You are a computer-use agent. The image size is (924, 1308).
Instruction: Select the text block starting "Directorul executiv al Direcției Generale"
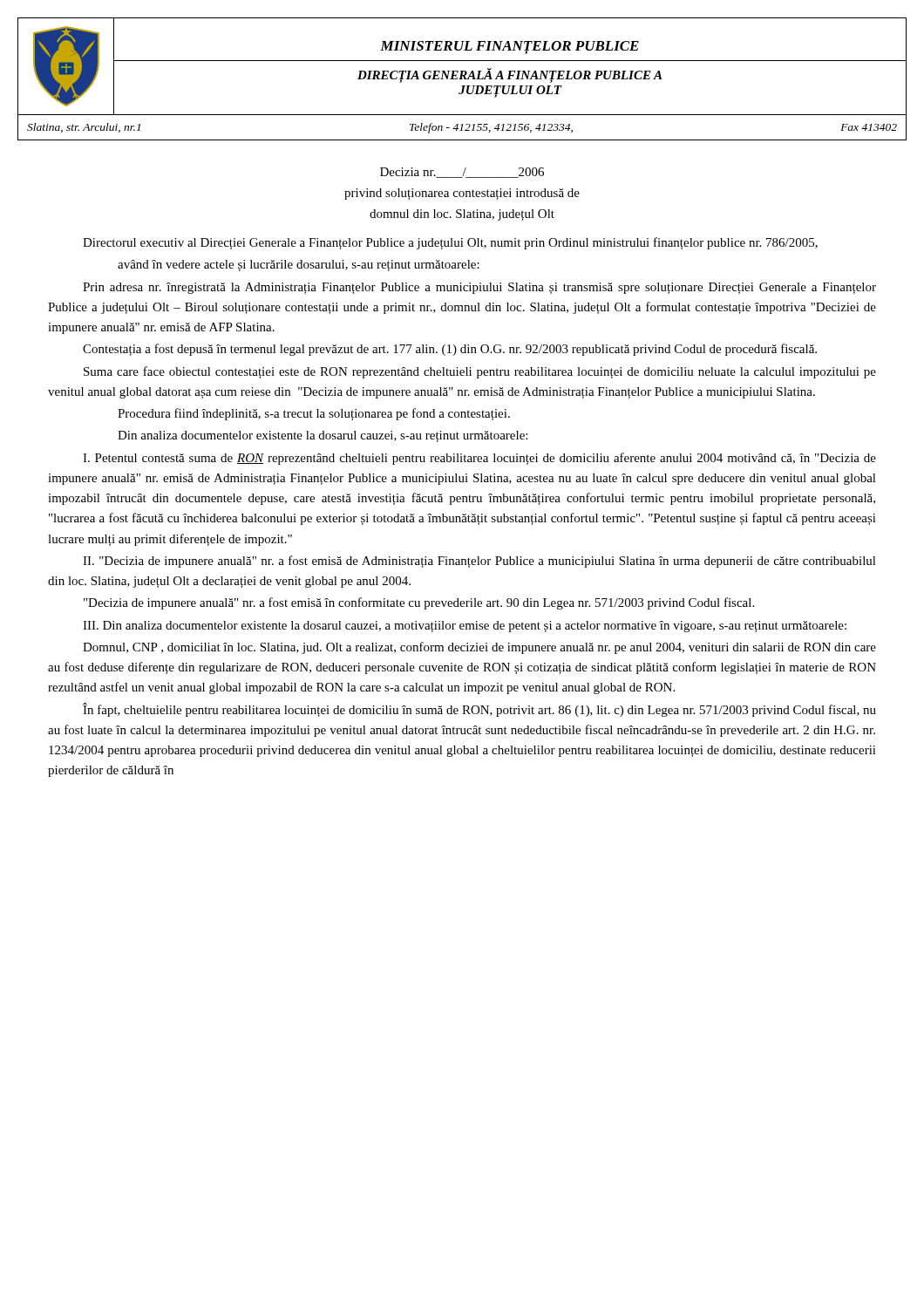coord(462,507)
